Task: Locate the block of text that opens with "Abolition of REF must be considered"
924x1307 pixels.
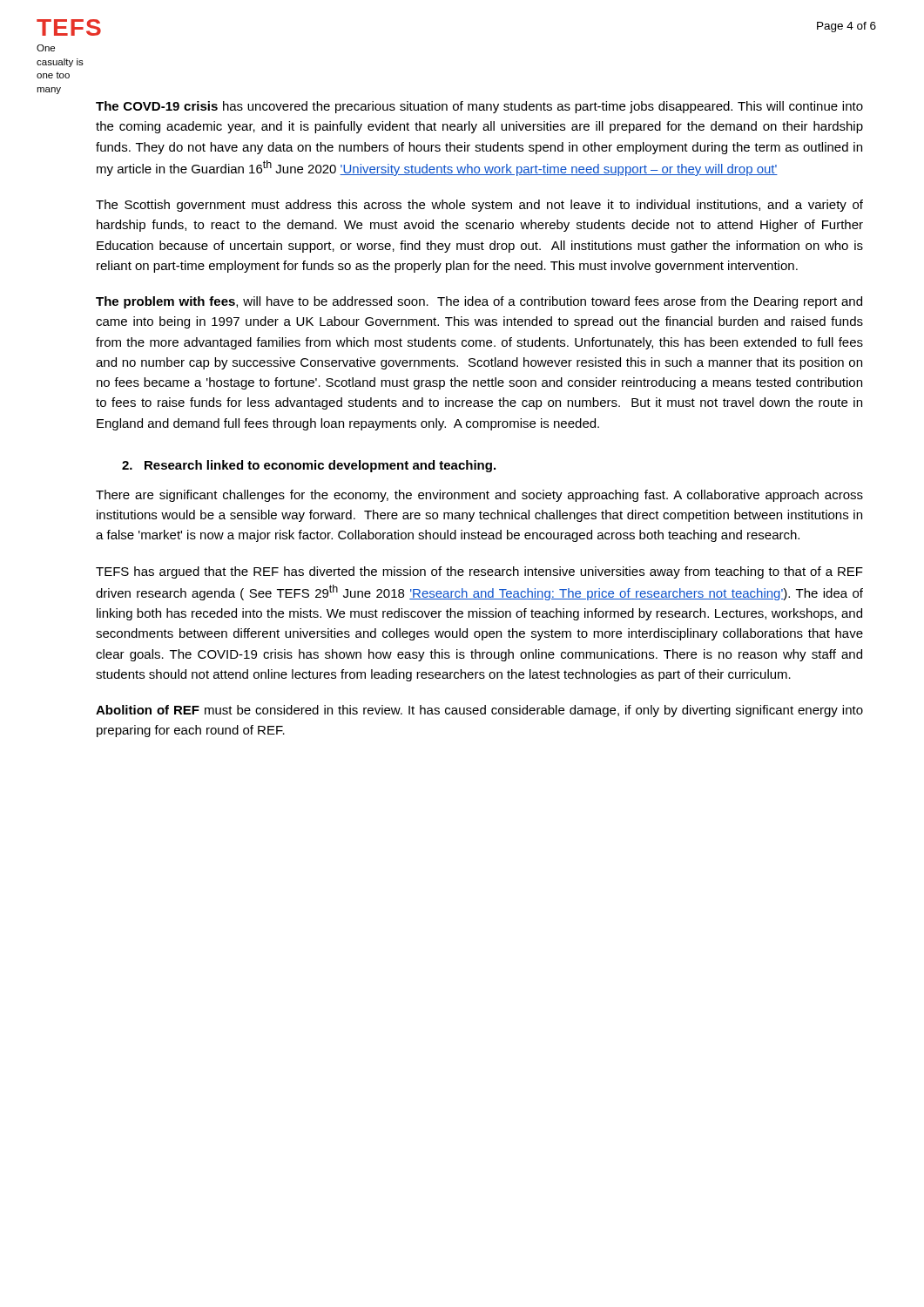Action: point(479,720)
